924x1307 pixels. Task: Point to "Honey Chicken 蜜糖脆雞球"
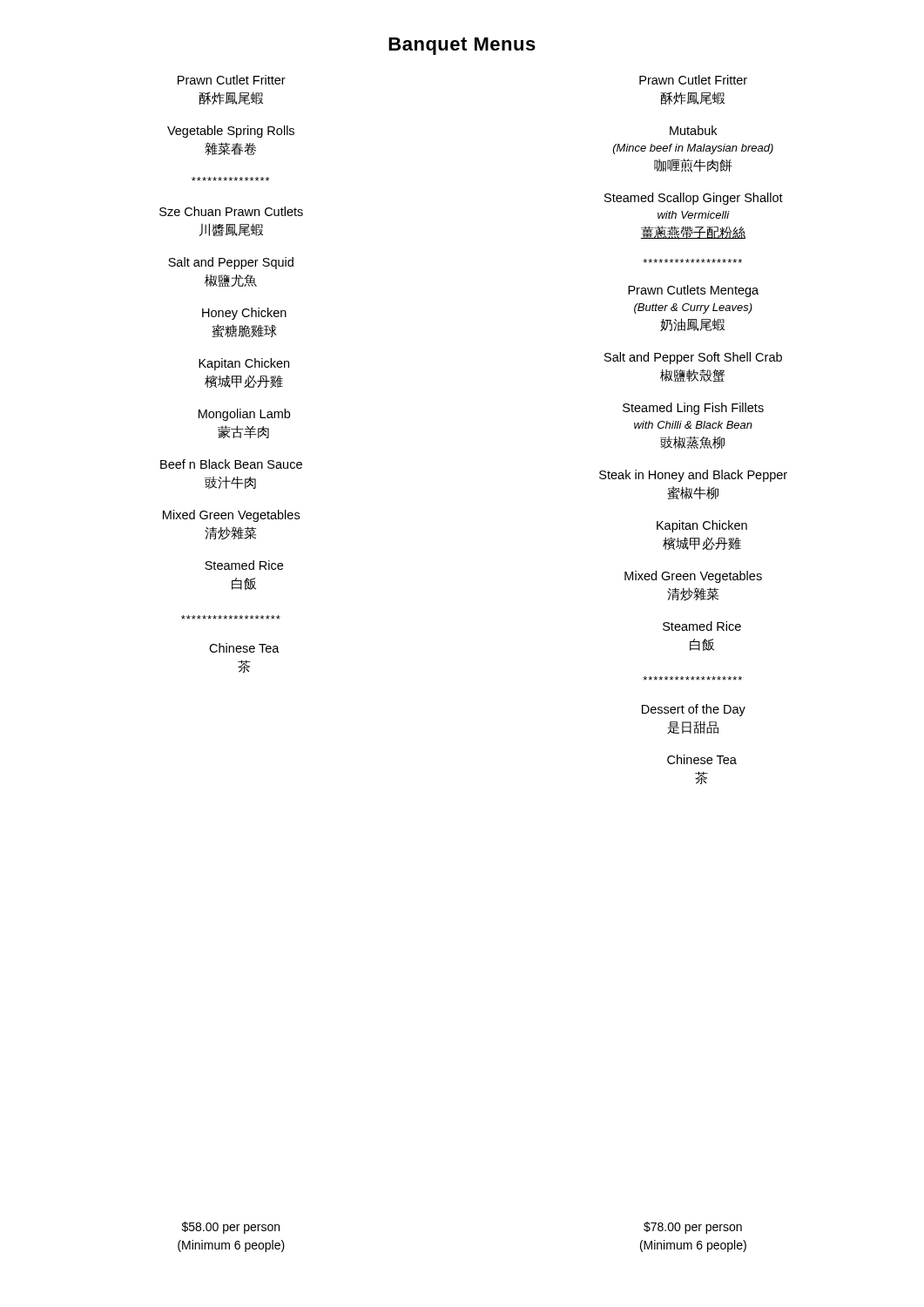coord(244,323)
